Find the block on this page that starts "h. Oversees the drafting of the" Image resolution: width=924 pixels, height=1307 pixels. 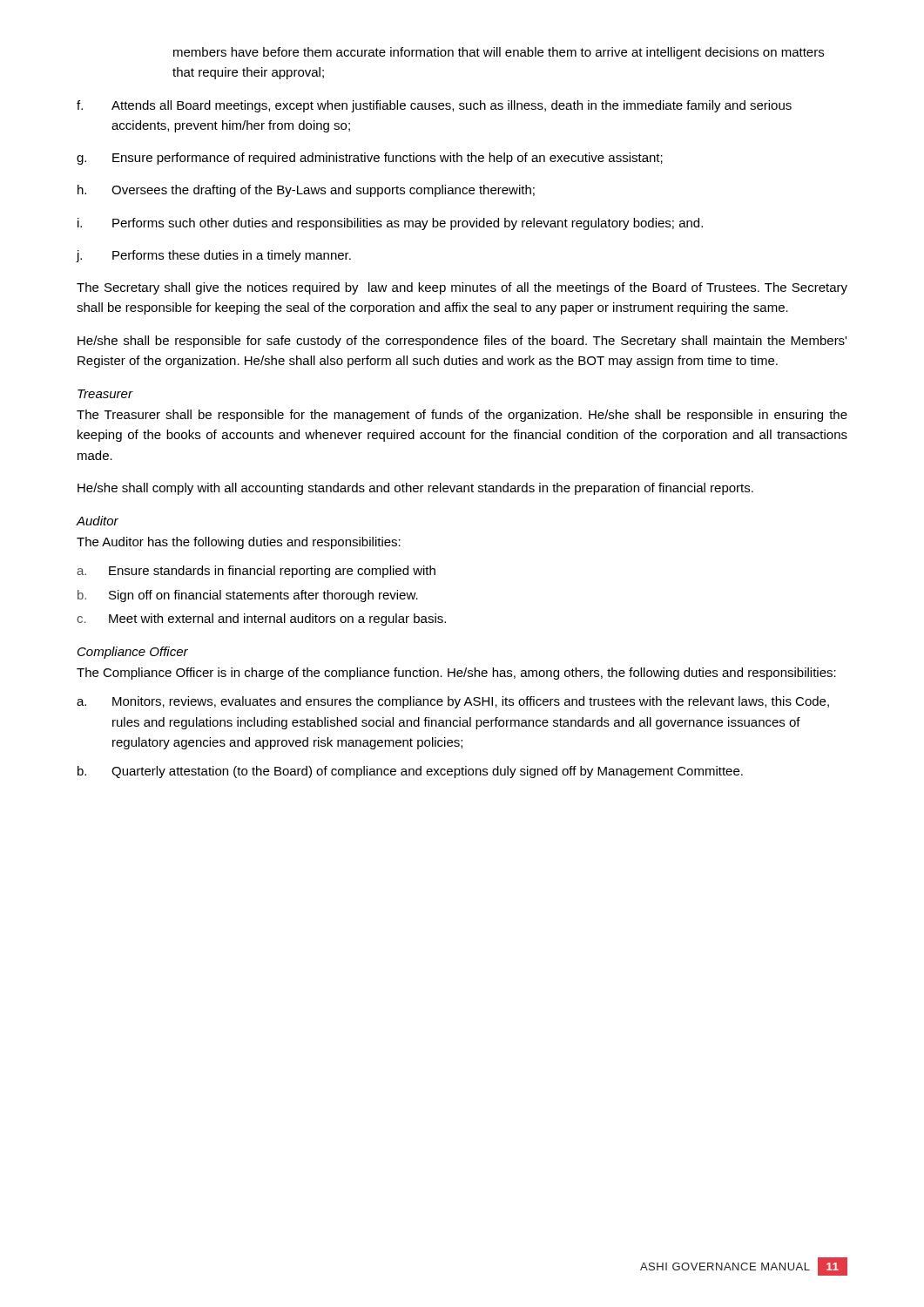pyautogui.click(x=462, y=190)
